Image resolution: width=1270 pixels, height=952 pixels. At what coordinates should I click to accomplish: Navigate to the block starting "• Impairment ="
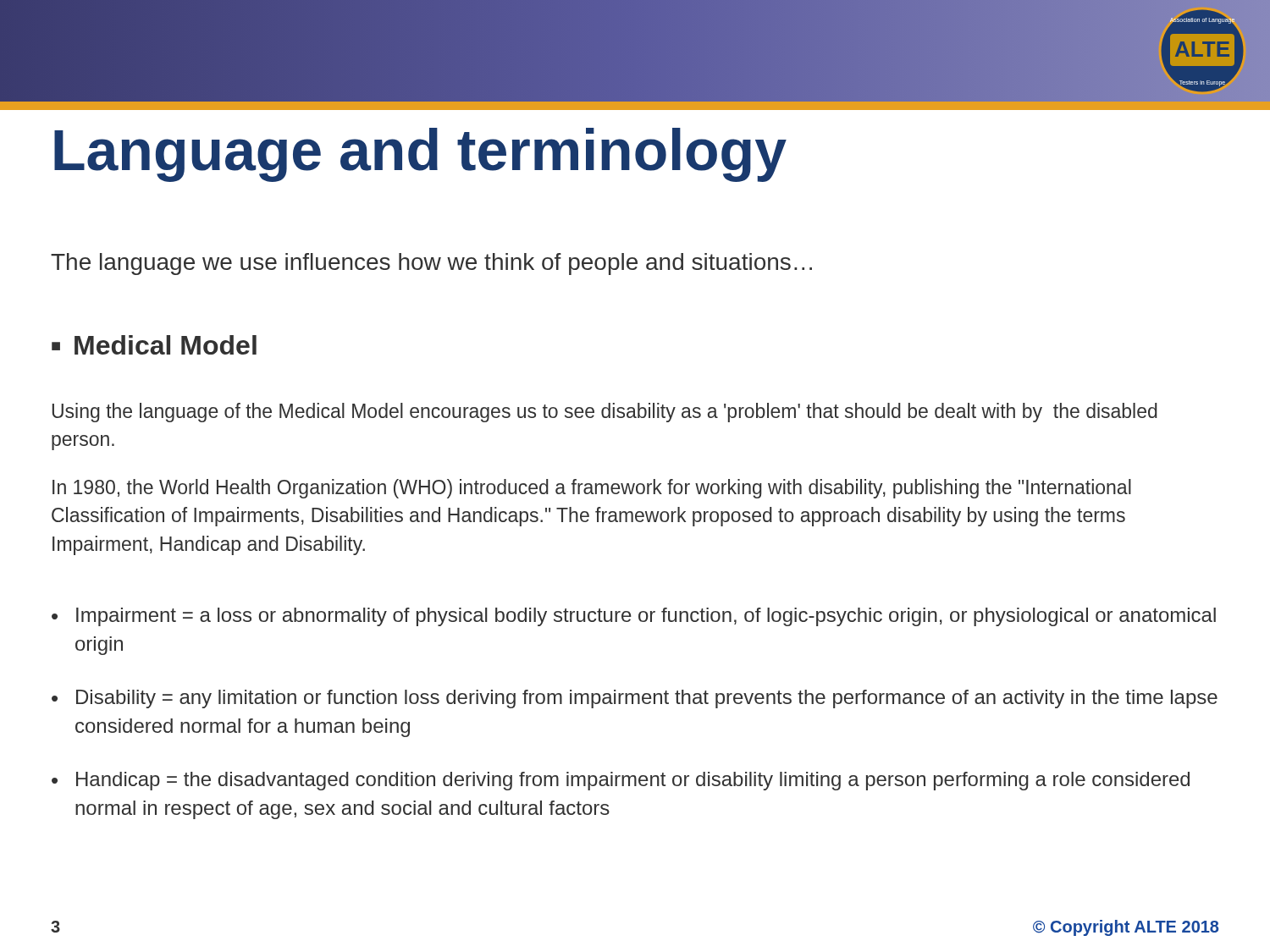(635, 629)
